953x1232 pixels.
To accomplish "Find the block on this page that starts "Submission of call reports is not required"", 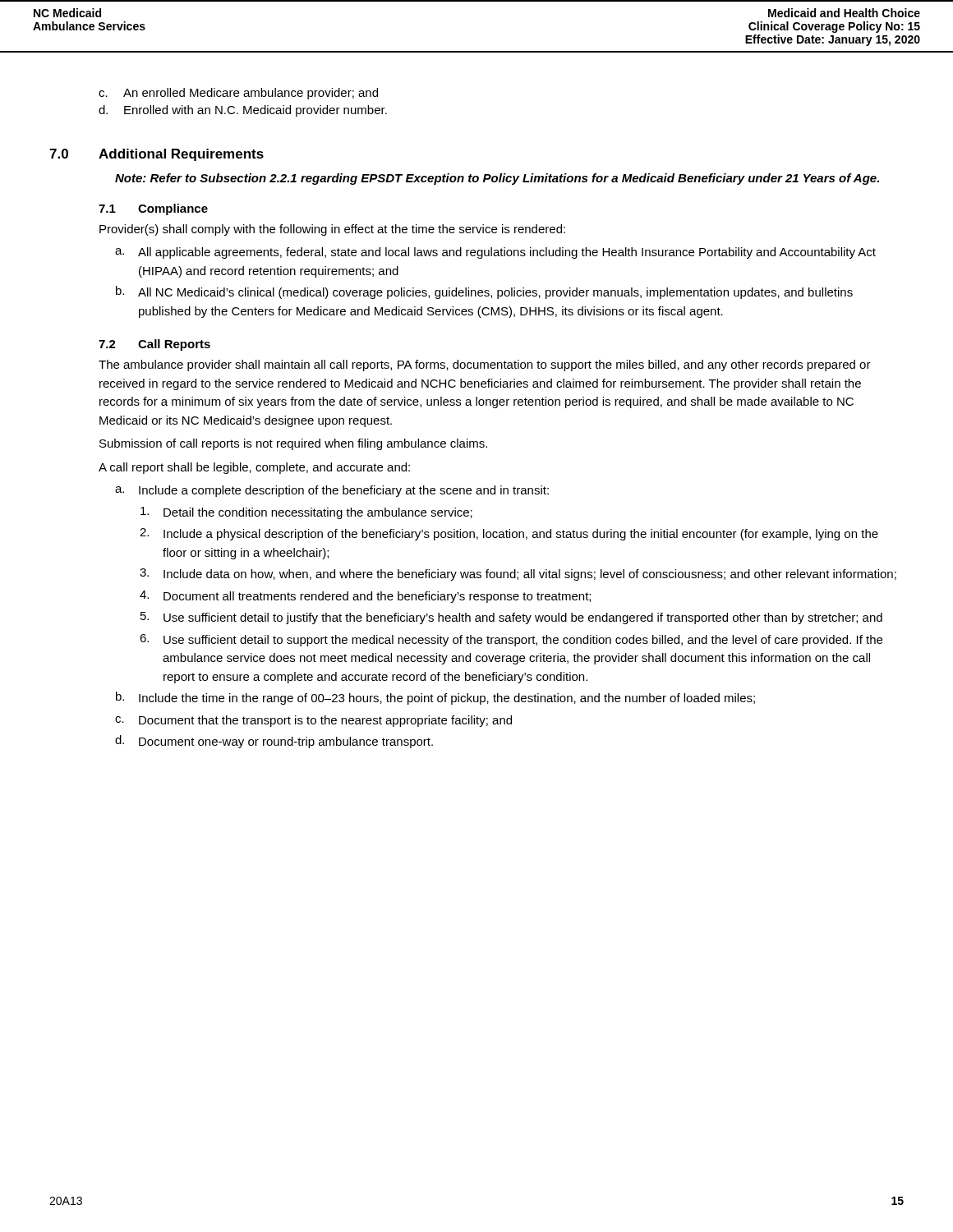I will click(293, 443).
